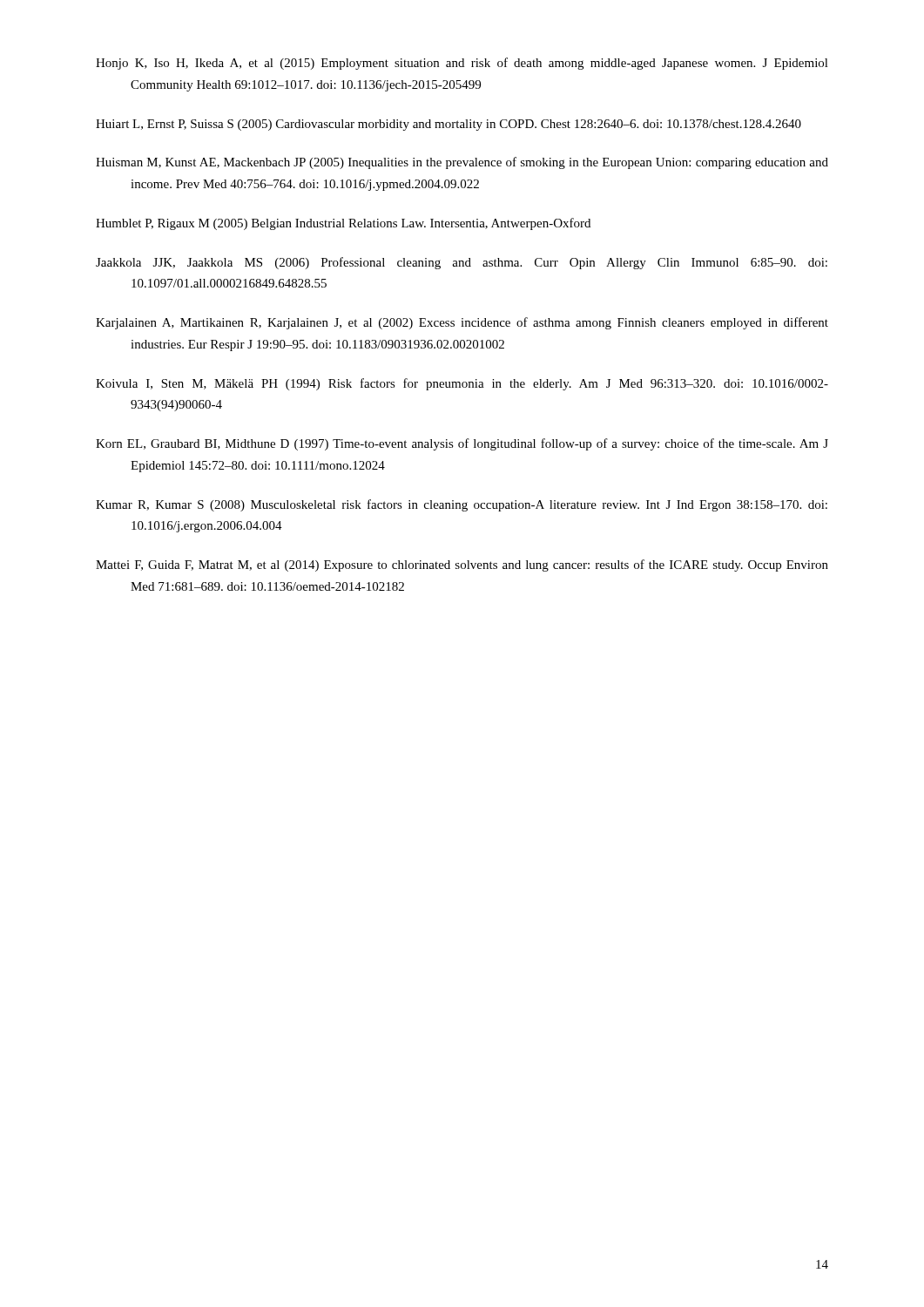Viewport: 924px width, 1307px height.
Task: Click on the block starting "Korn EL, Graubard BI, Midthune D"
Action: click(x=462, y=454)
